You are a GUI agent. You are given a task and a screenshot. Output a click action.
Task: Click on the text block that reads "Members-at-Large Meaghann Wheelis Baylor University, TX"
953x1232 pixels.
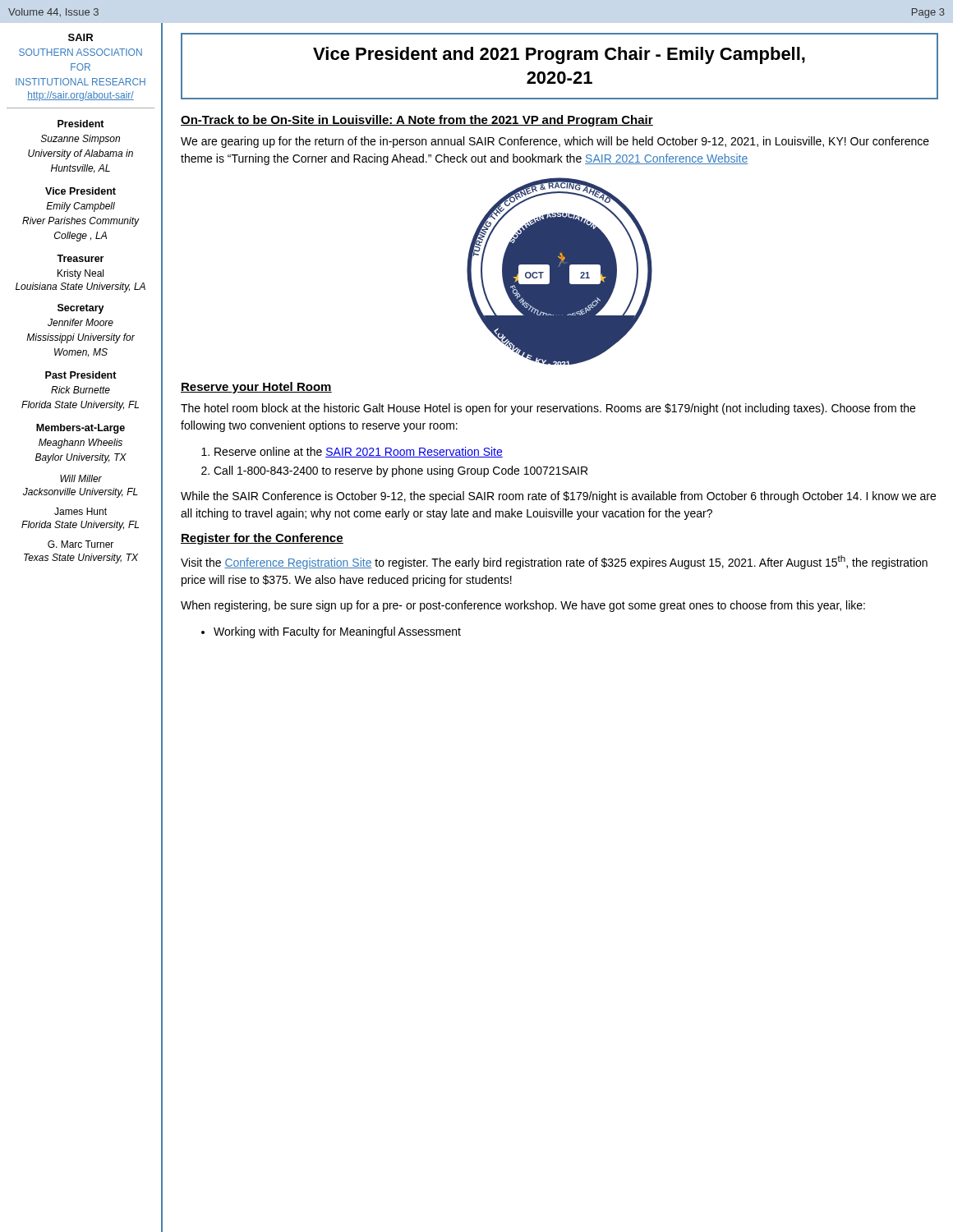click(x=81, y=493)
